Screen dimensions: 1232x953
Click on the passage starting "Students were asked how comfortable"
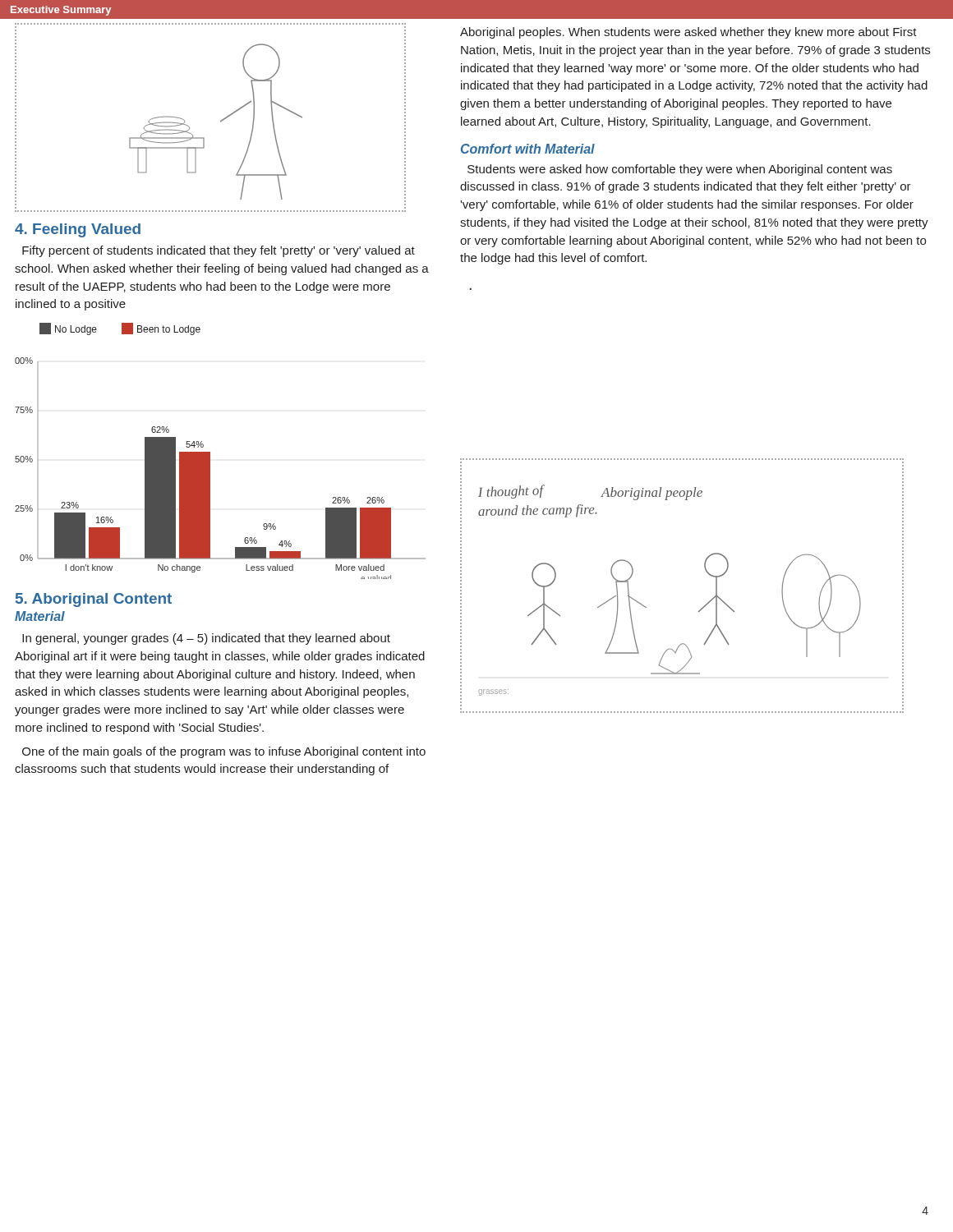pos(694,213)
